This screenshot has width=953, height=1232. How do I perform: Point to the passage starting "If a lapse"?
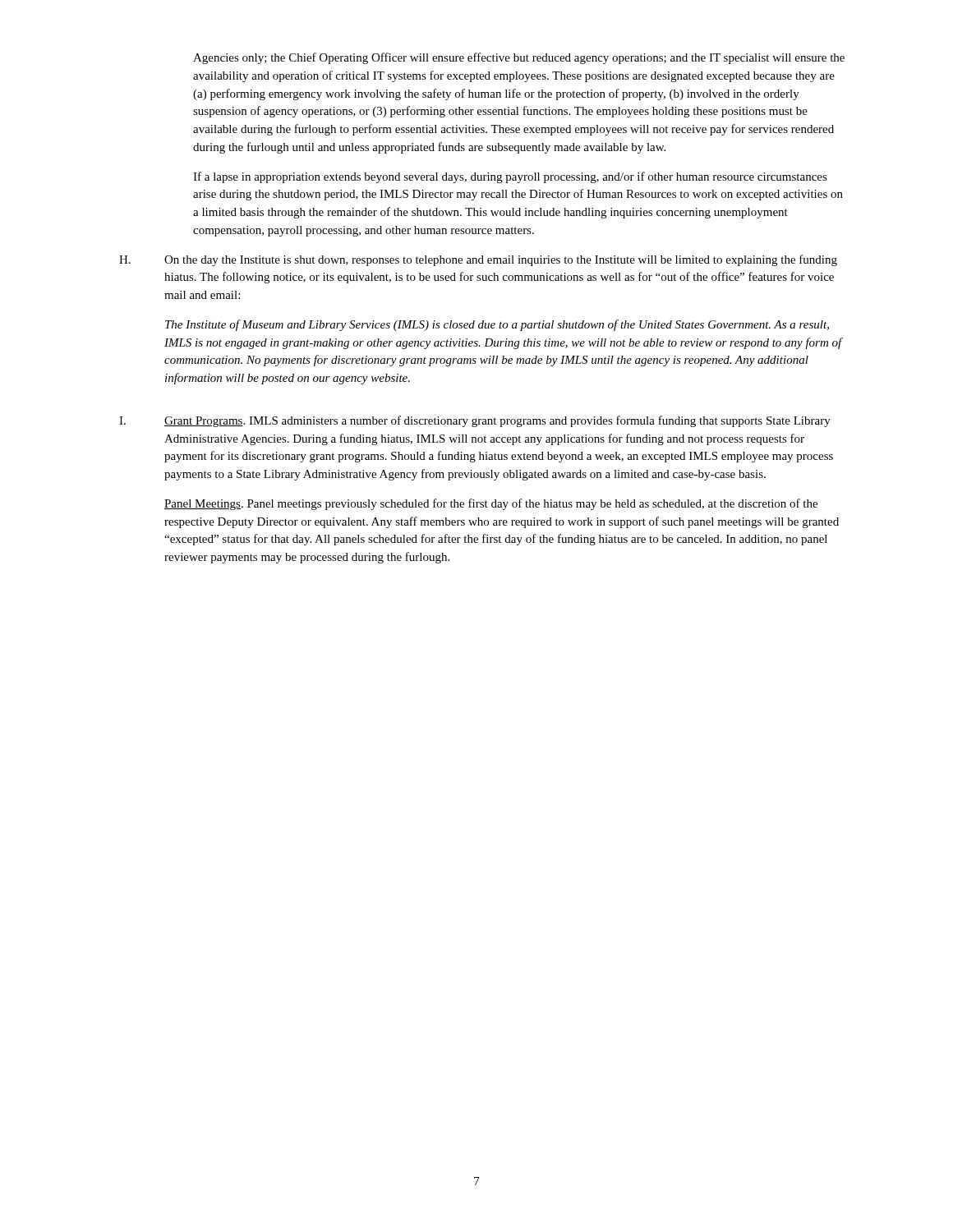(x=520, y=204)
